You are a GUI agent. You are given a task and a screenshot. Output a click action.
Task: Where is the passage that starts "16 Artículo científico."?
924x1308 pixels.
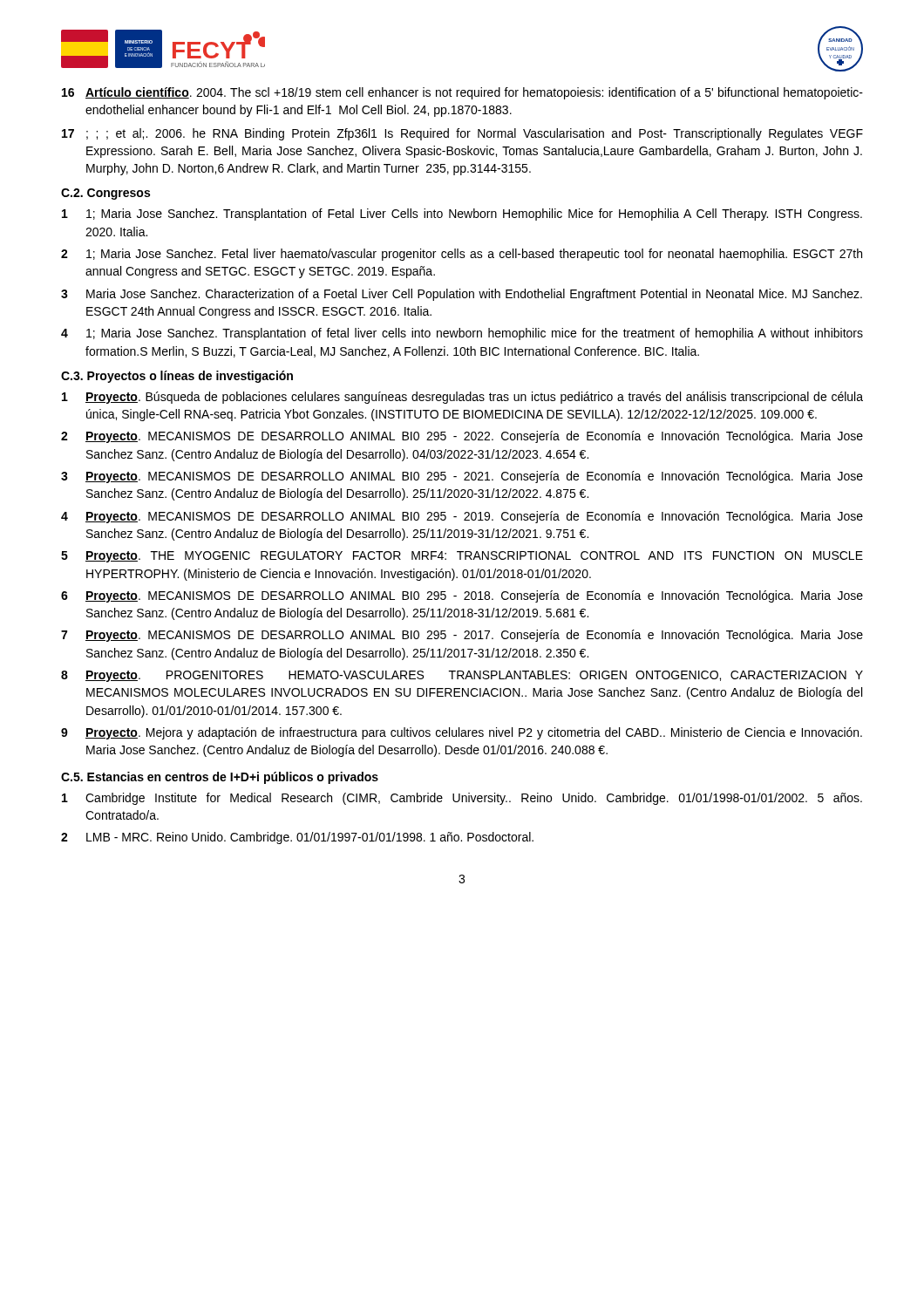point(462,101)
